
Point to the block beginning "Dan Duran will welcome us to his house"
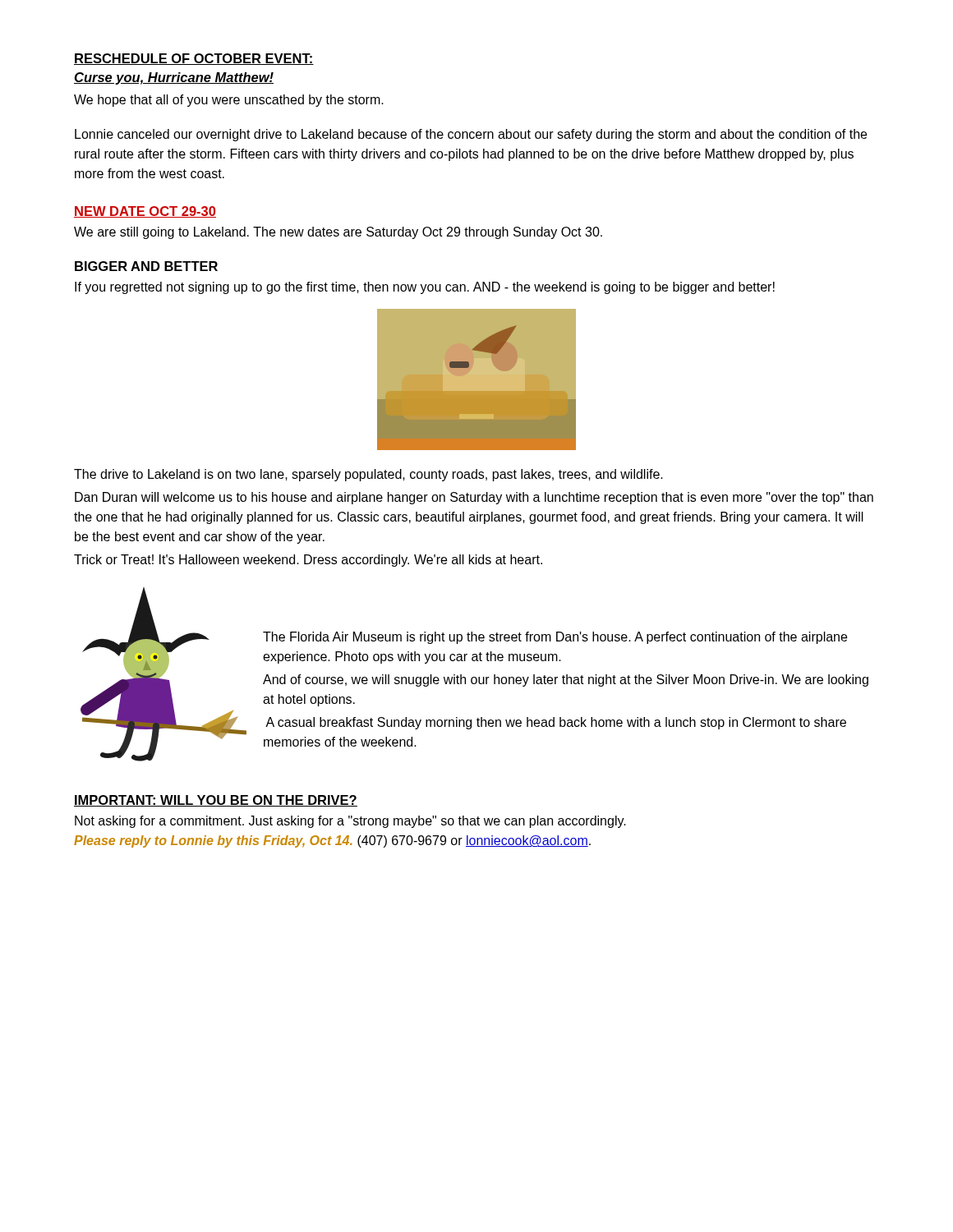click(474, 517)
